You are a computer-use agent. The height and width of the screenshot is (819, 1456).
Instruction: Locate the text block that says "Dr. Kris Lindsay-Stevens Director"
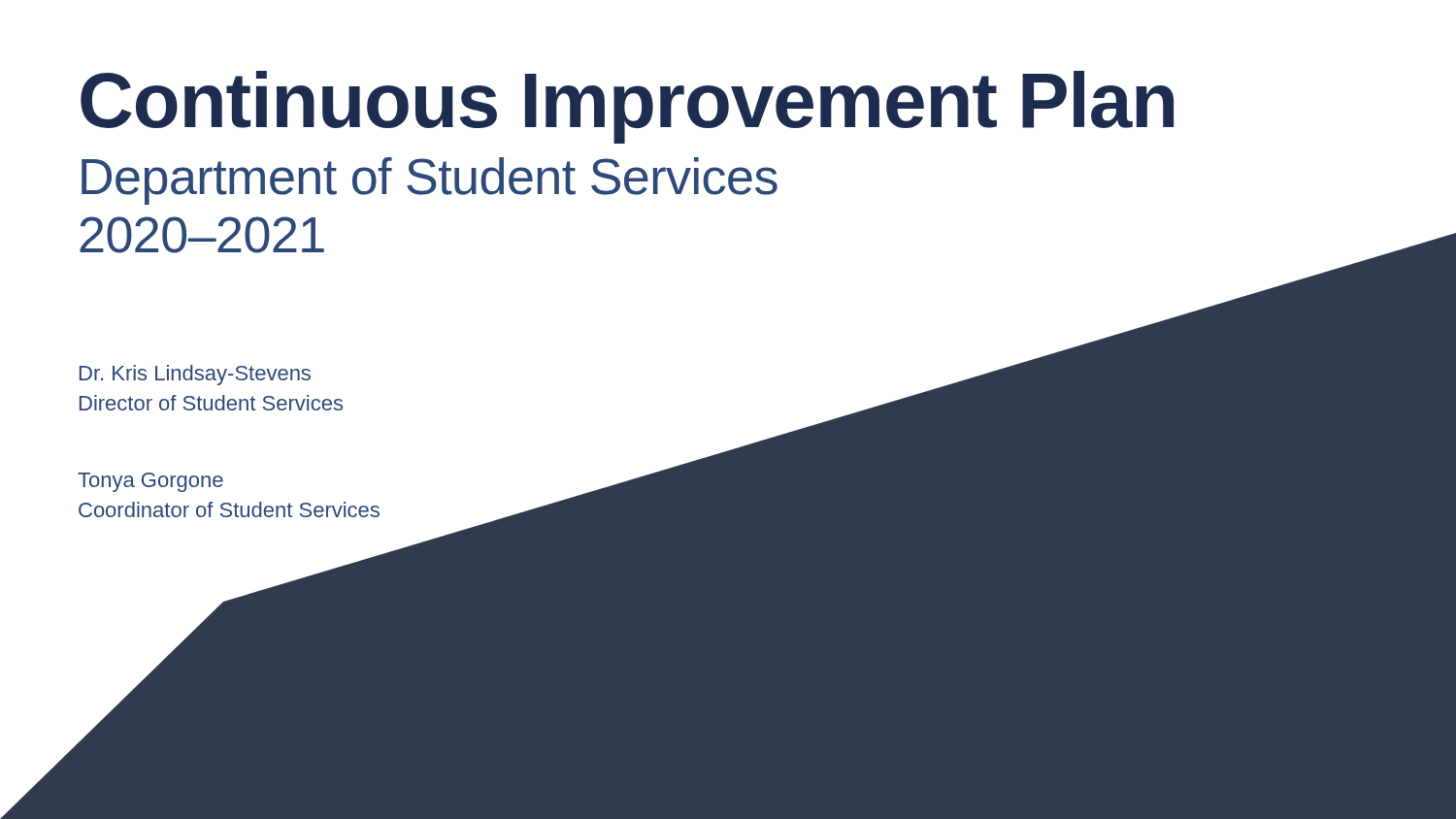click(x=211, y=389)
